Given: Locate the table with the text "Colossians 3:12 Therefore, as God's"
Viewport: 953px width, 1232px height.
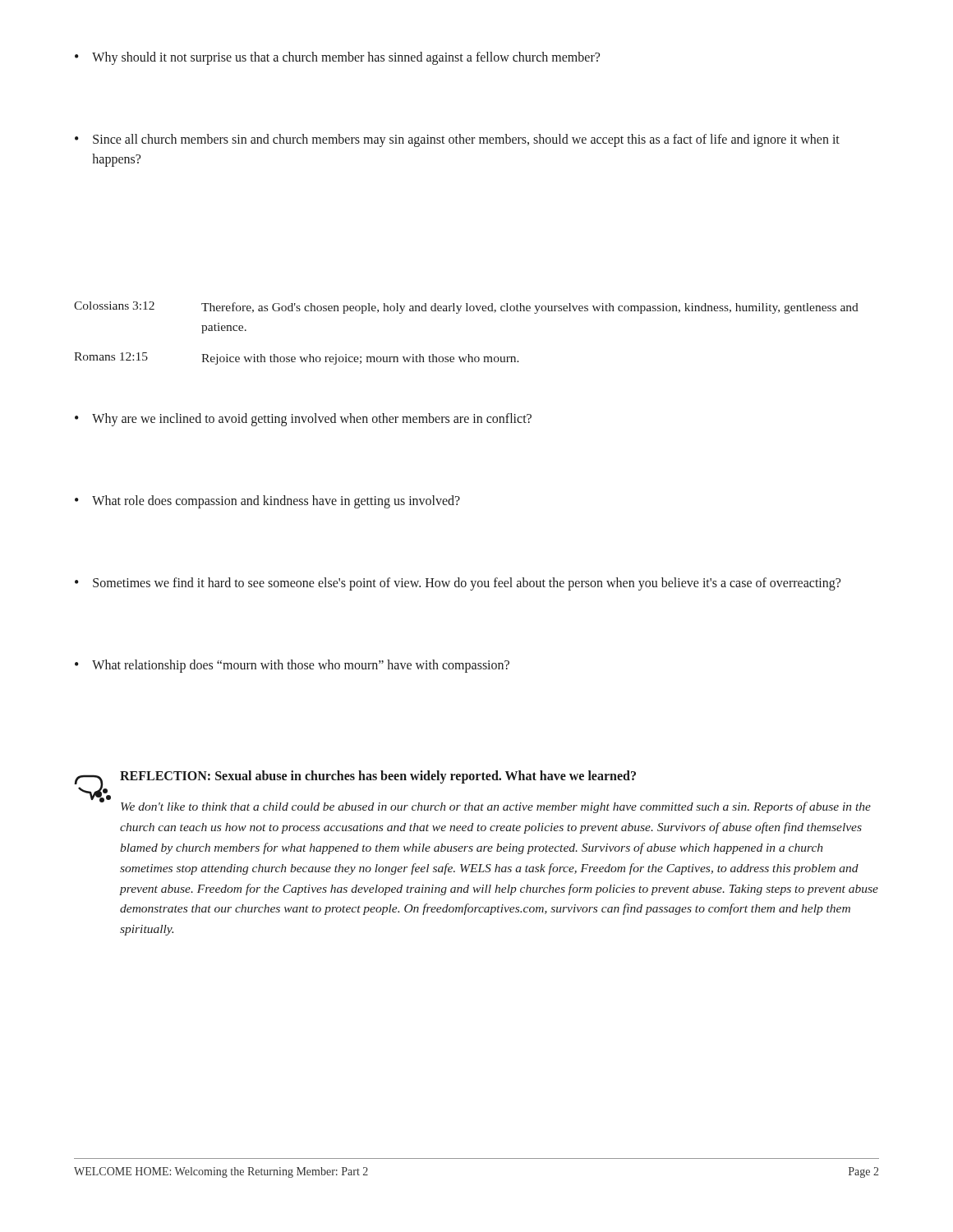Looking at the screenshot, I should click(x=476, y=333).
